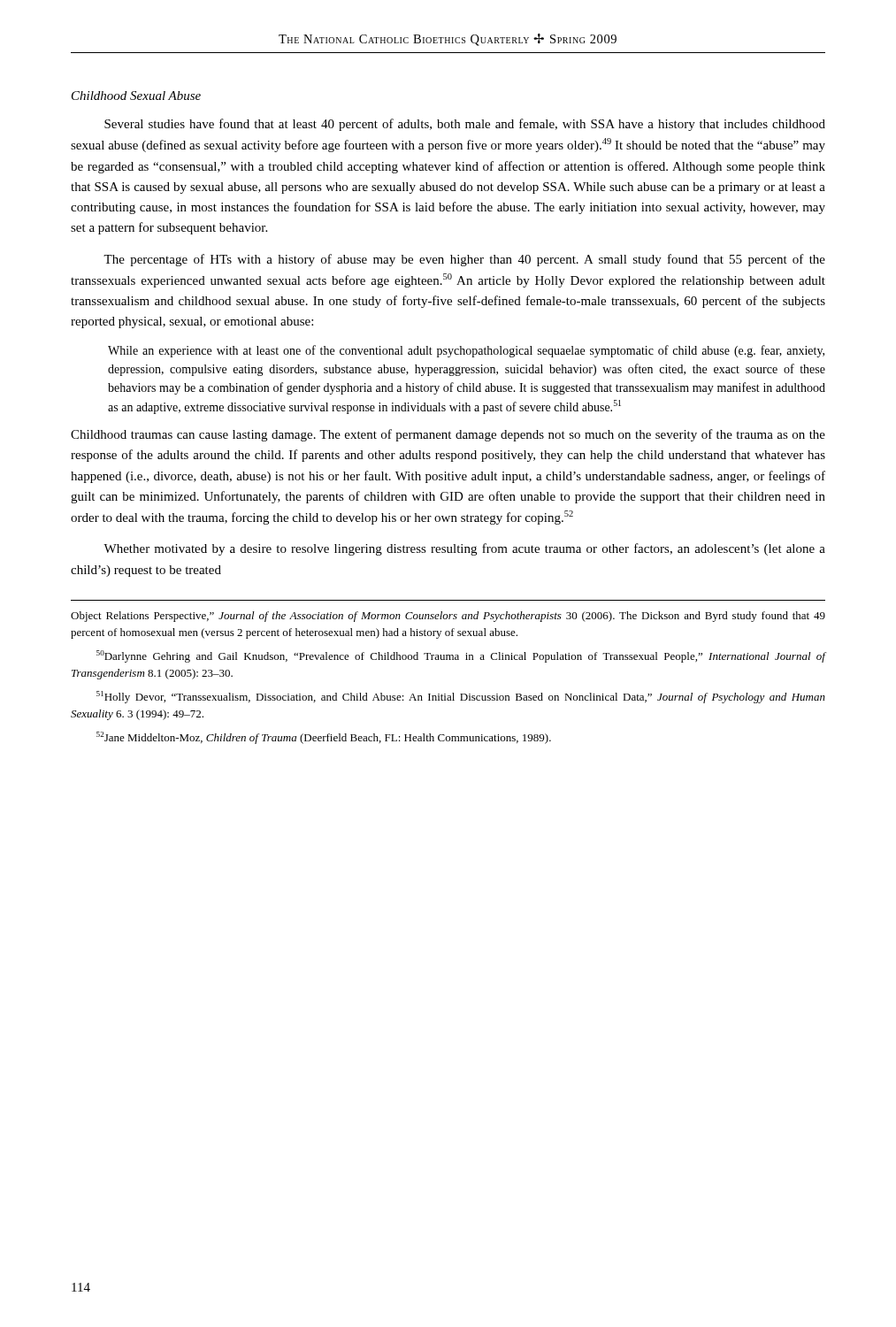The height and width of the screenshot is (1327, 896).
Task: Click on the footnote containing "51Holly Devor, “Transsexualism, Dissociation, and Child Abuse:"
Action: pos(448,705)
